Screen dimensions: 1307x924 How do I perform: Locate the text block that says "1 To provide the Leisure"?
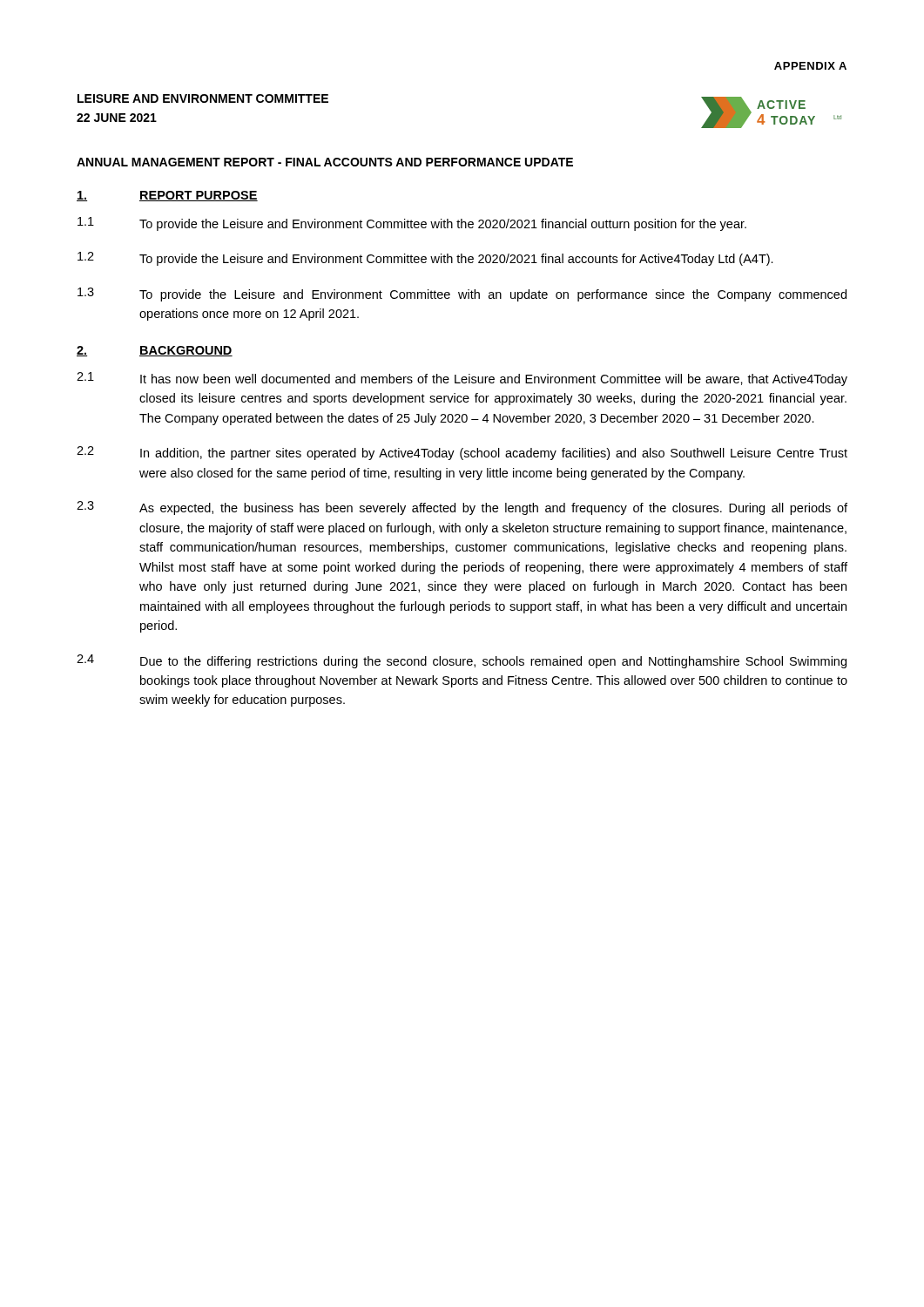(x=412, y=224)
